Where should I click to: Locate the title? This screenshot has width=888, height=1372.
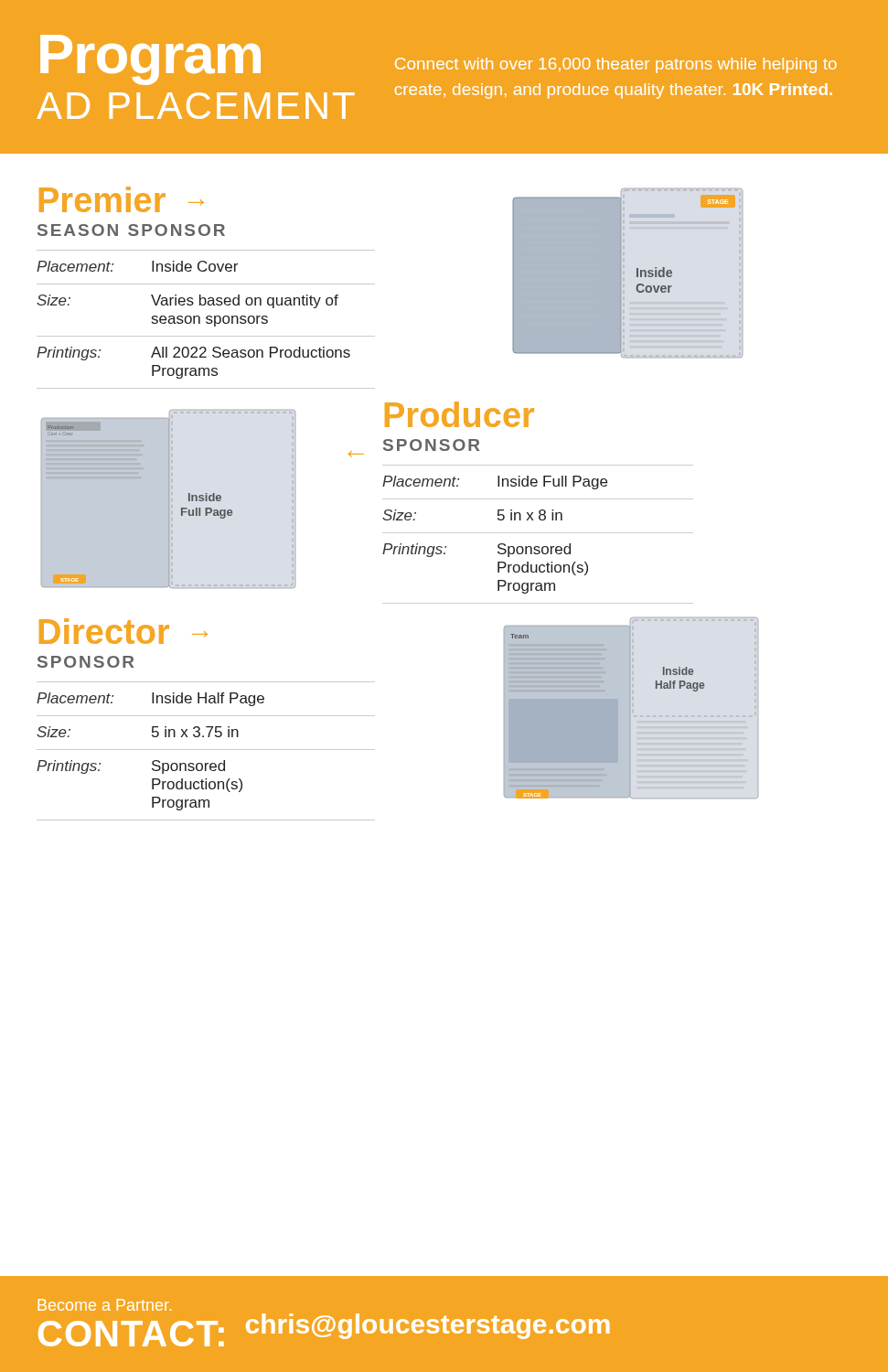coord(444,75)
